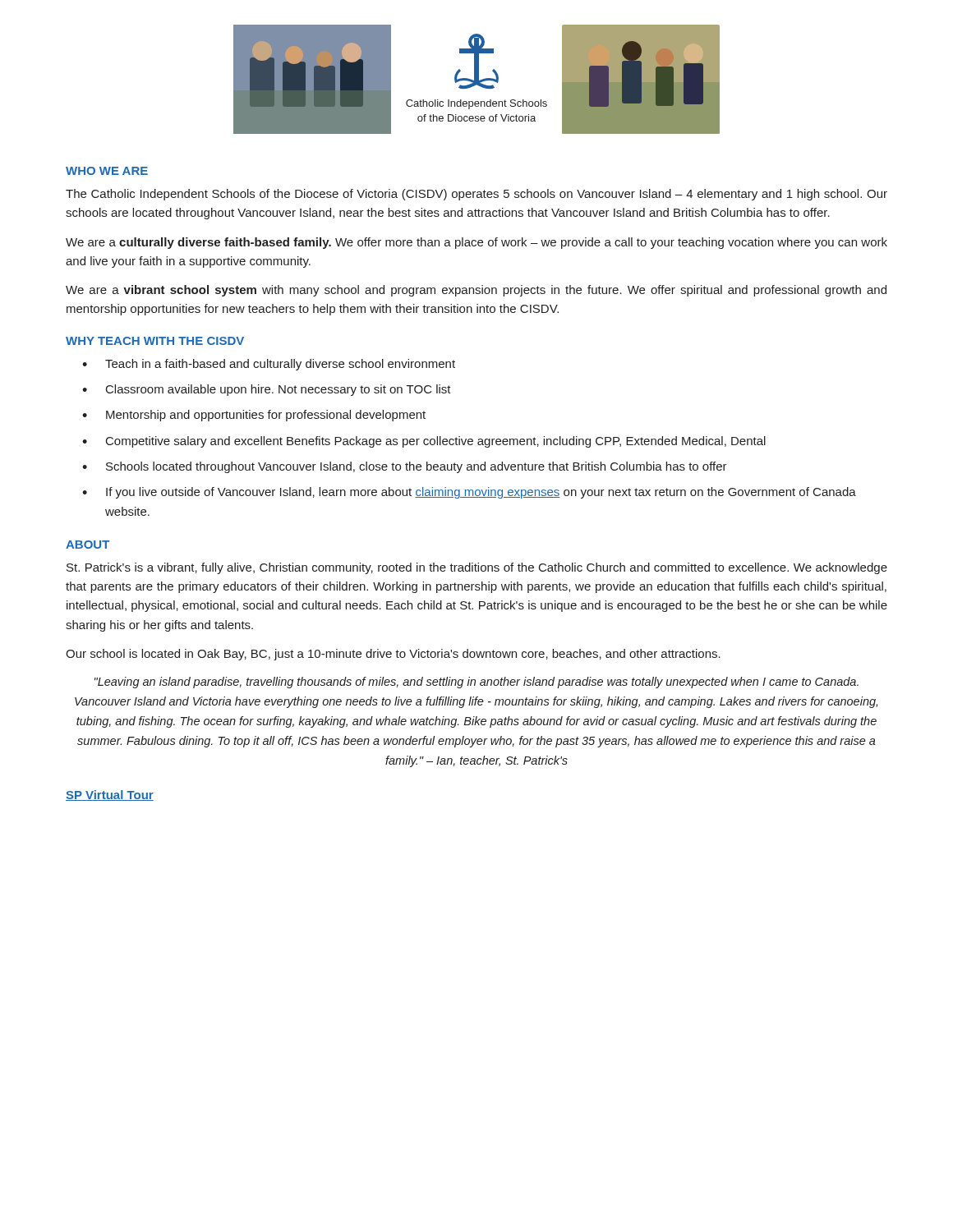Locate the list item that says "• If you live outside"

tap(485, 502)
